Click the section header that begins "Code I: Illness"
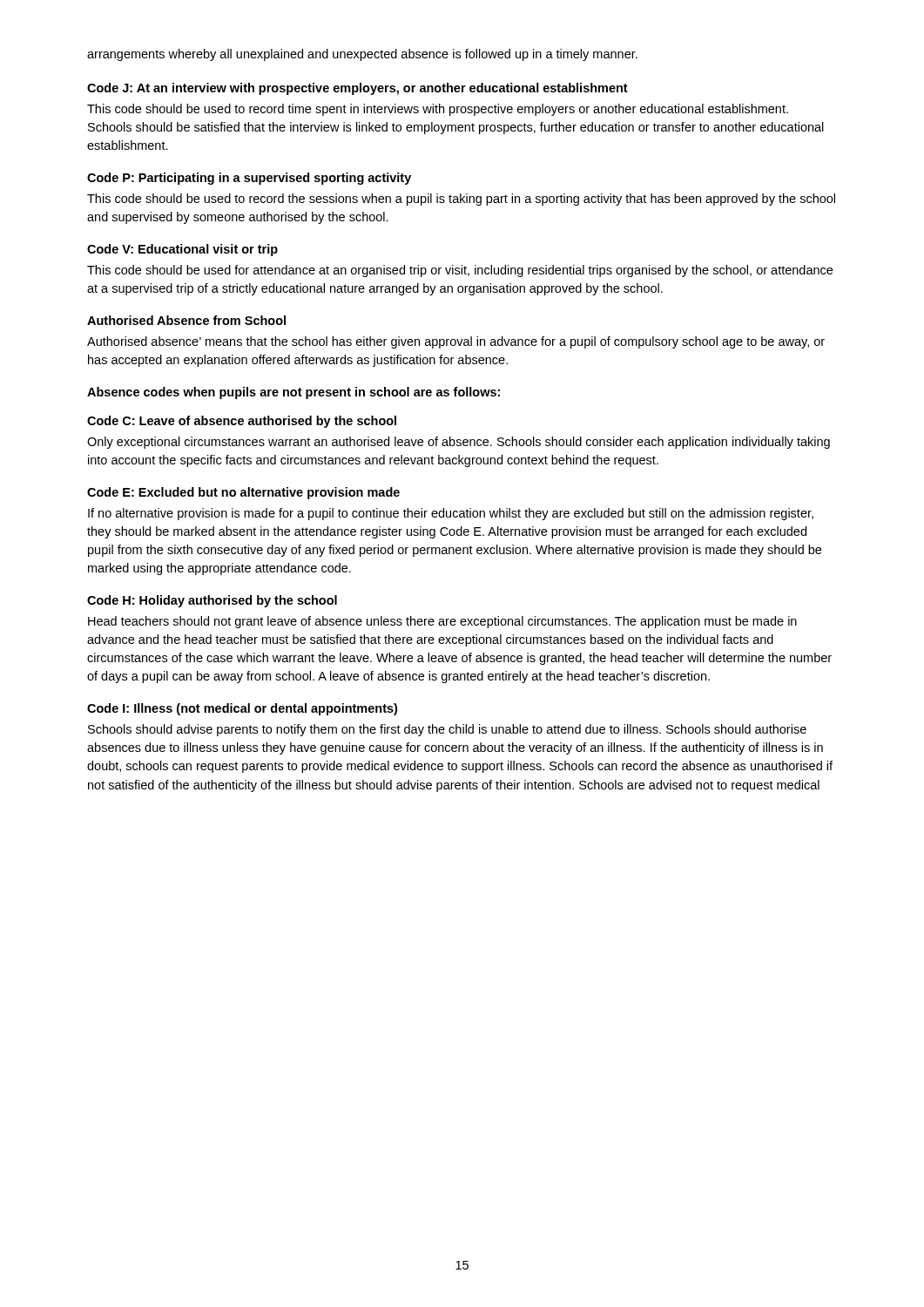 243,709
